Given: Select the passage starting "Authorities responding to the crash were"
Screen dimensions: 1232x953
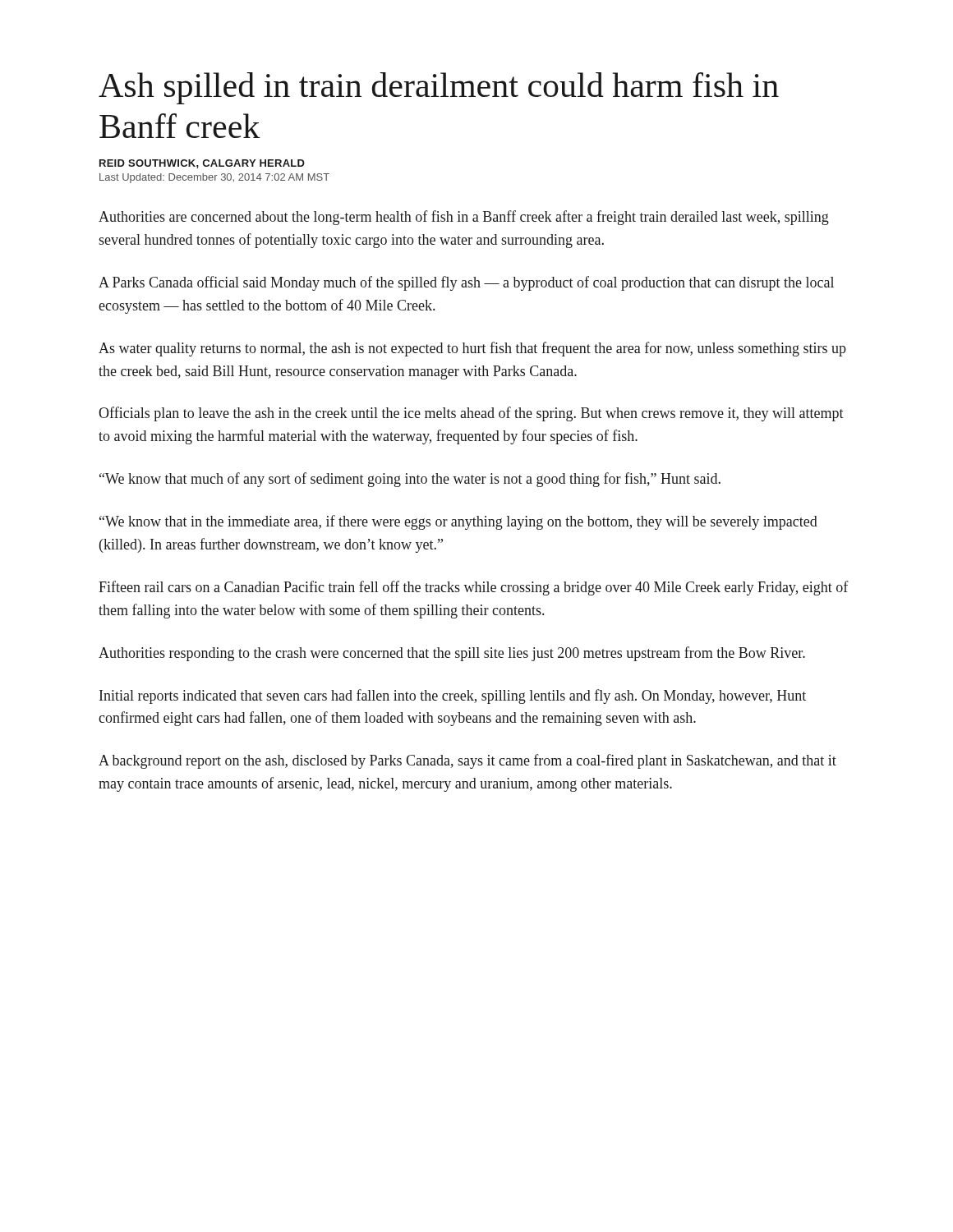Looking at the screenshot, I should point(476,653).
